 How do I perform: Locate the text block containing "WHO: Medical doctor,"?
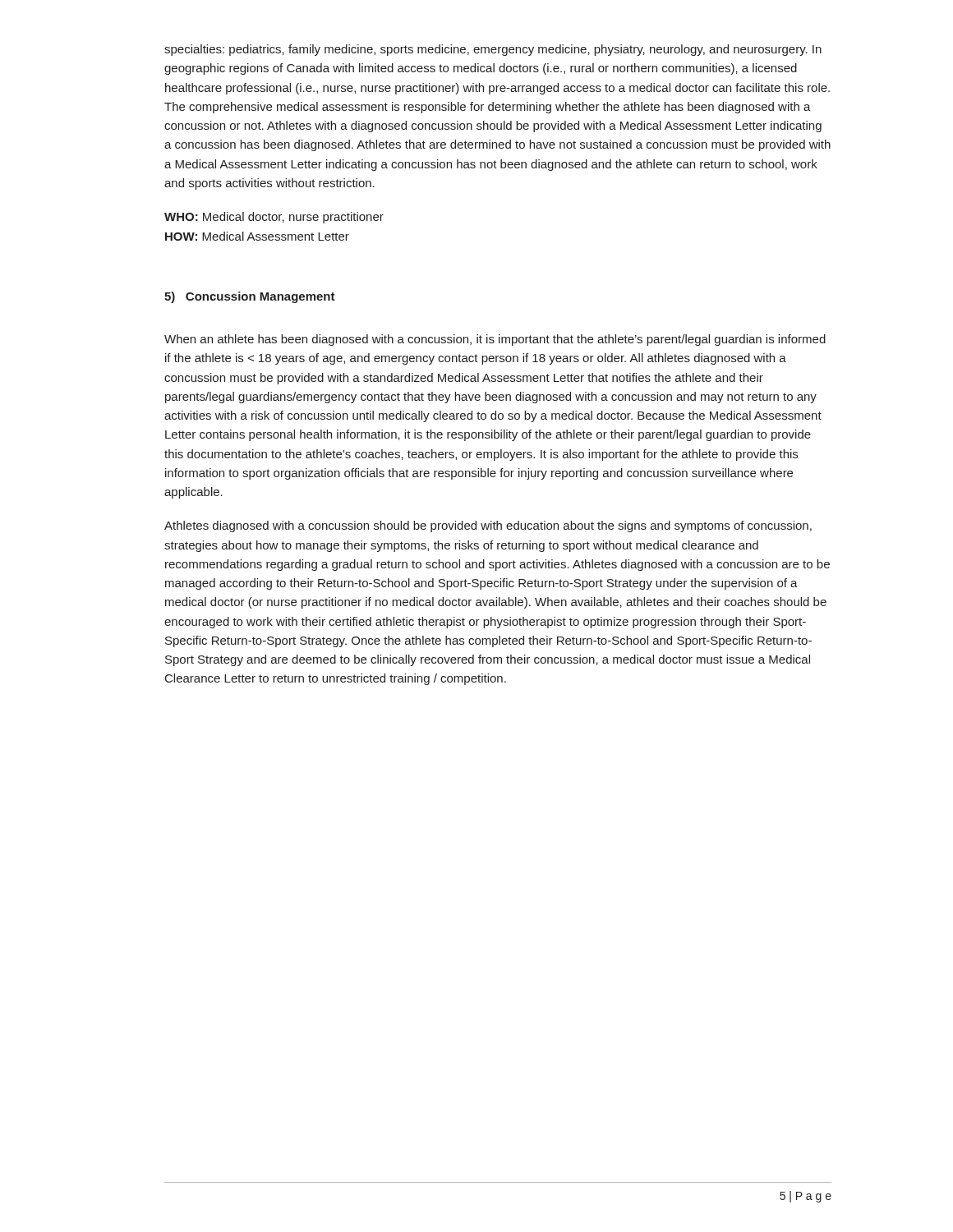[274, 226]
